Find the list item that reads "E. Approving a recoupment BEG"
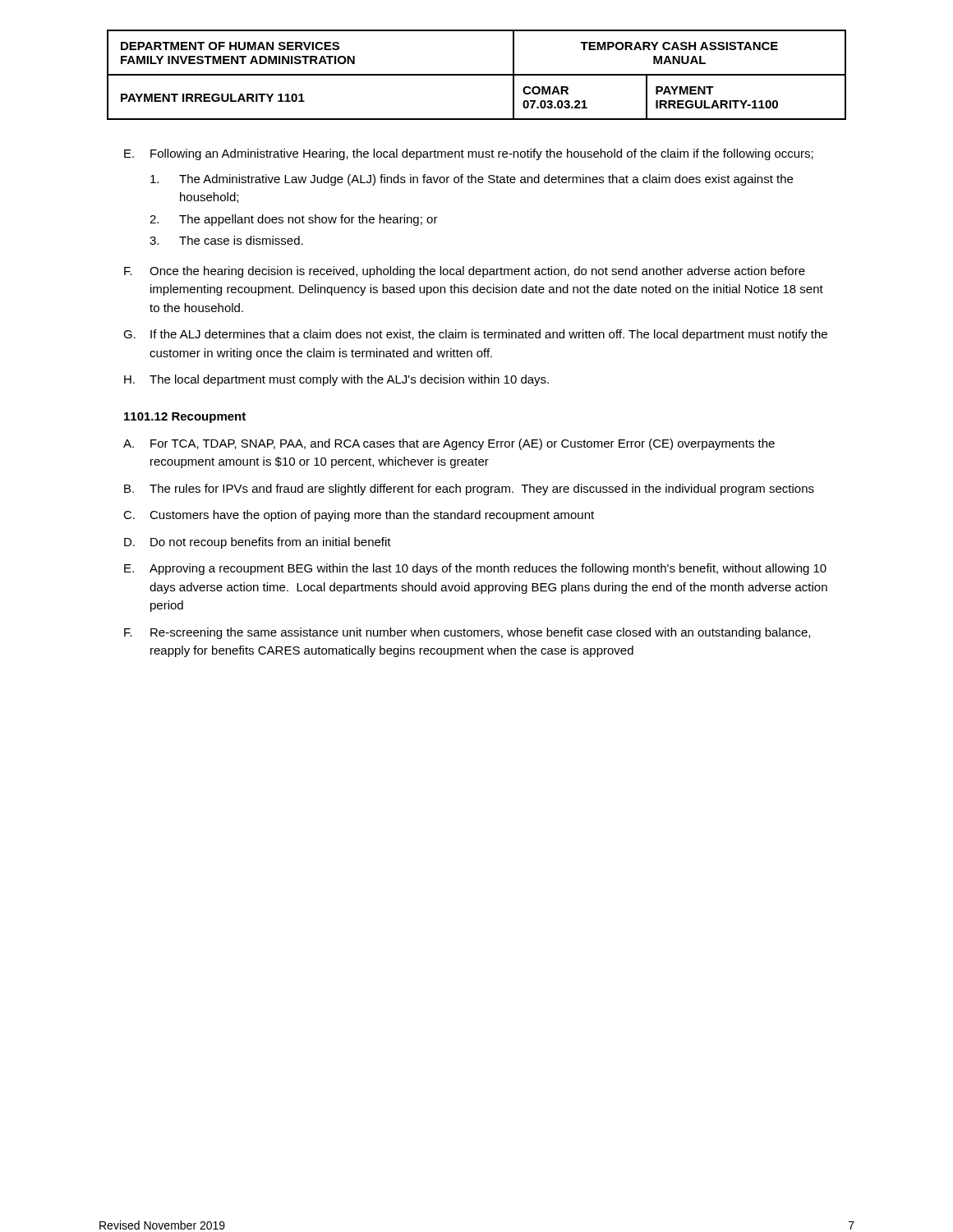 coord(476,587)
